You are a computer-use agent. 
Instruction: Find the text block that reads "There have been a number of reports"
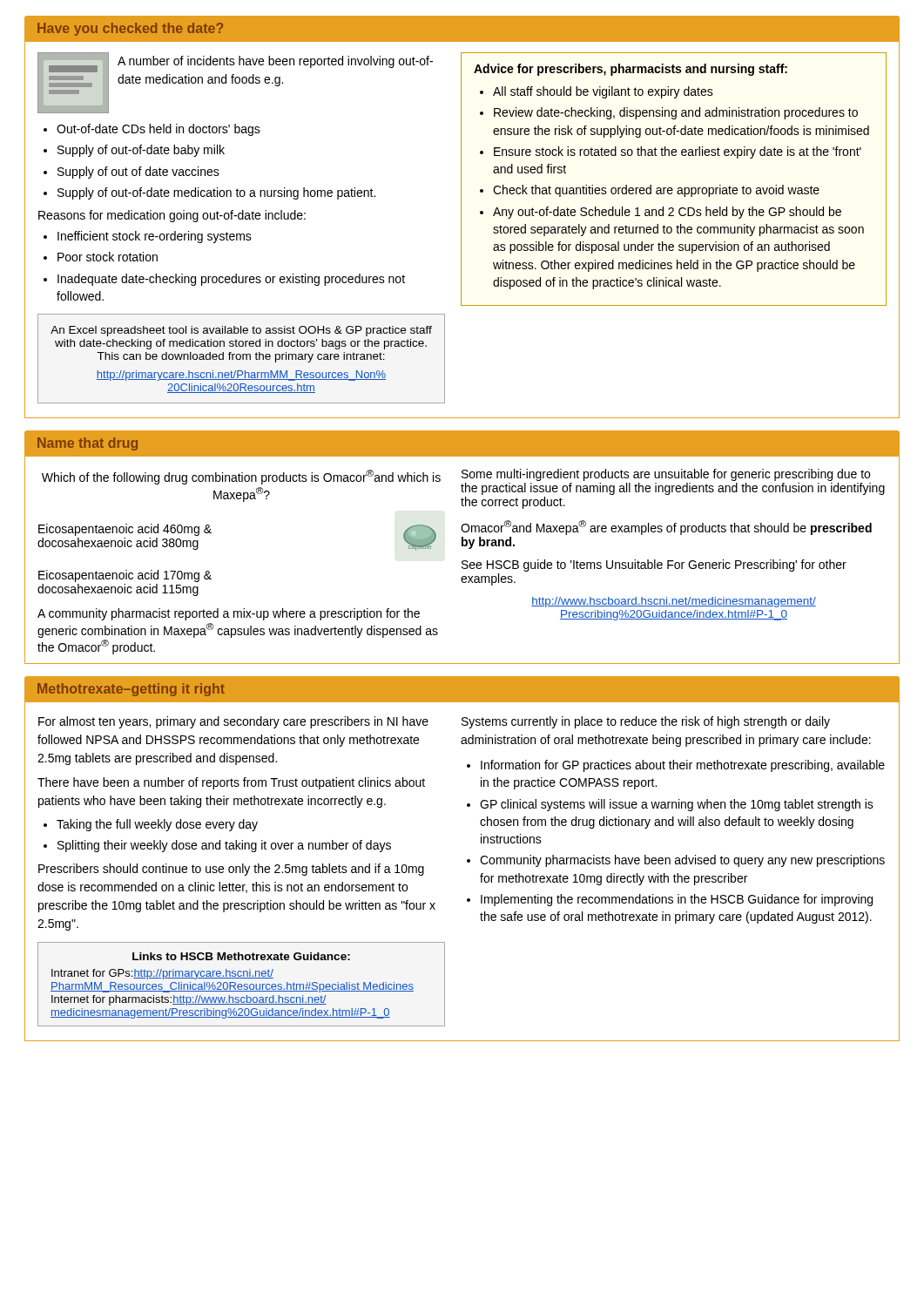[x=231, y=792]
